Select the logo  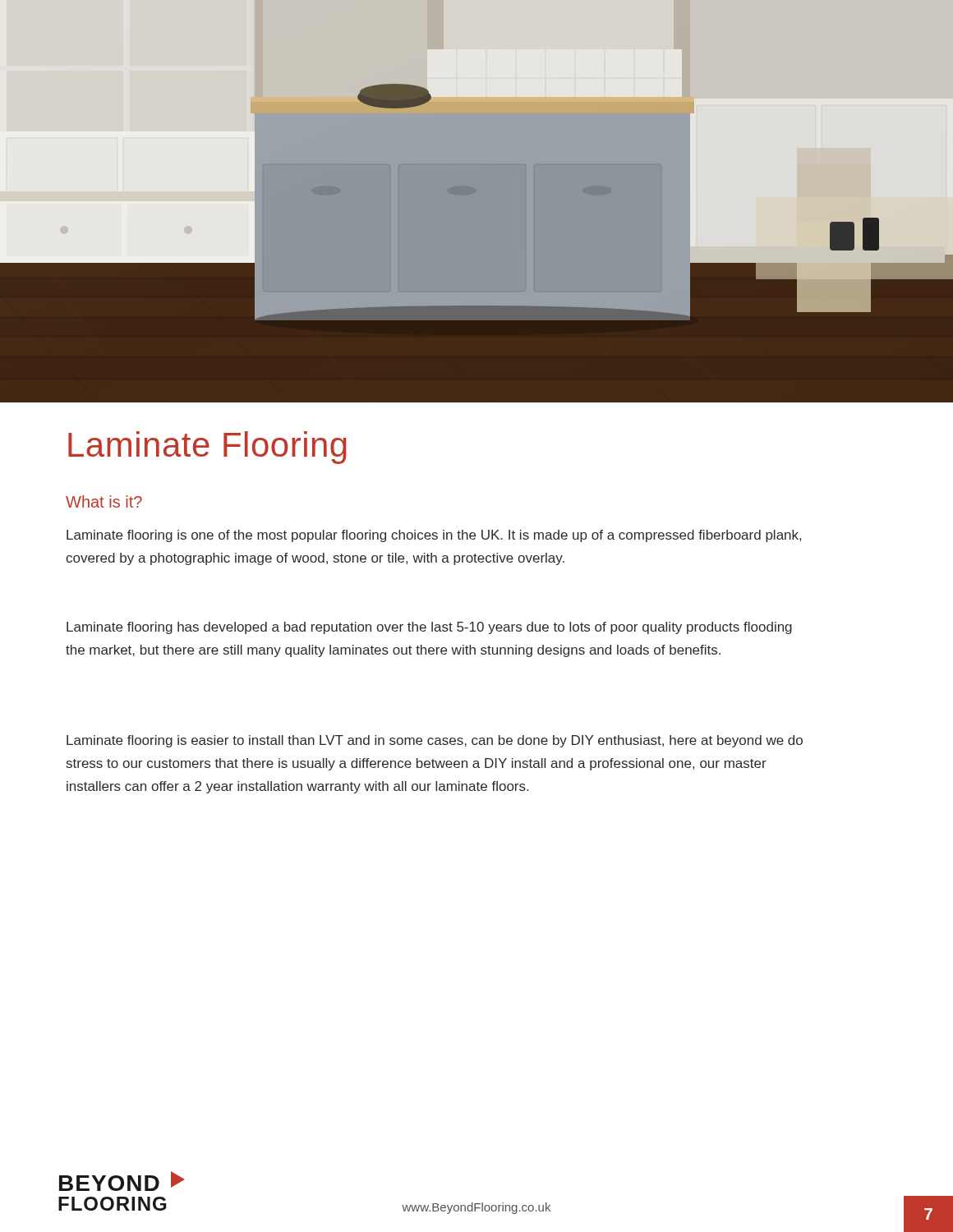coord(125,1190)
